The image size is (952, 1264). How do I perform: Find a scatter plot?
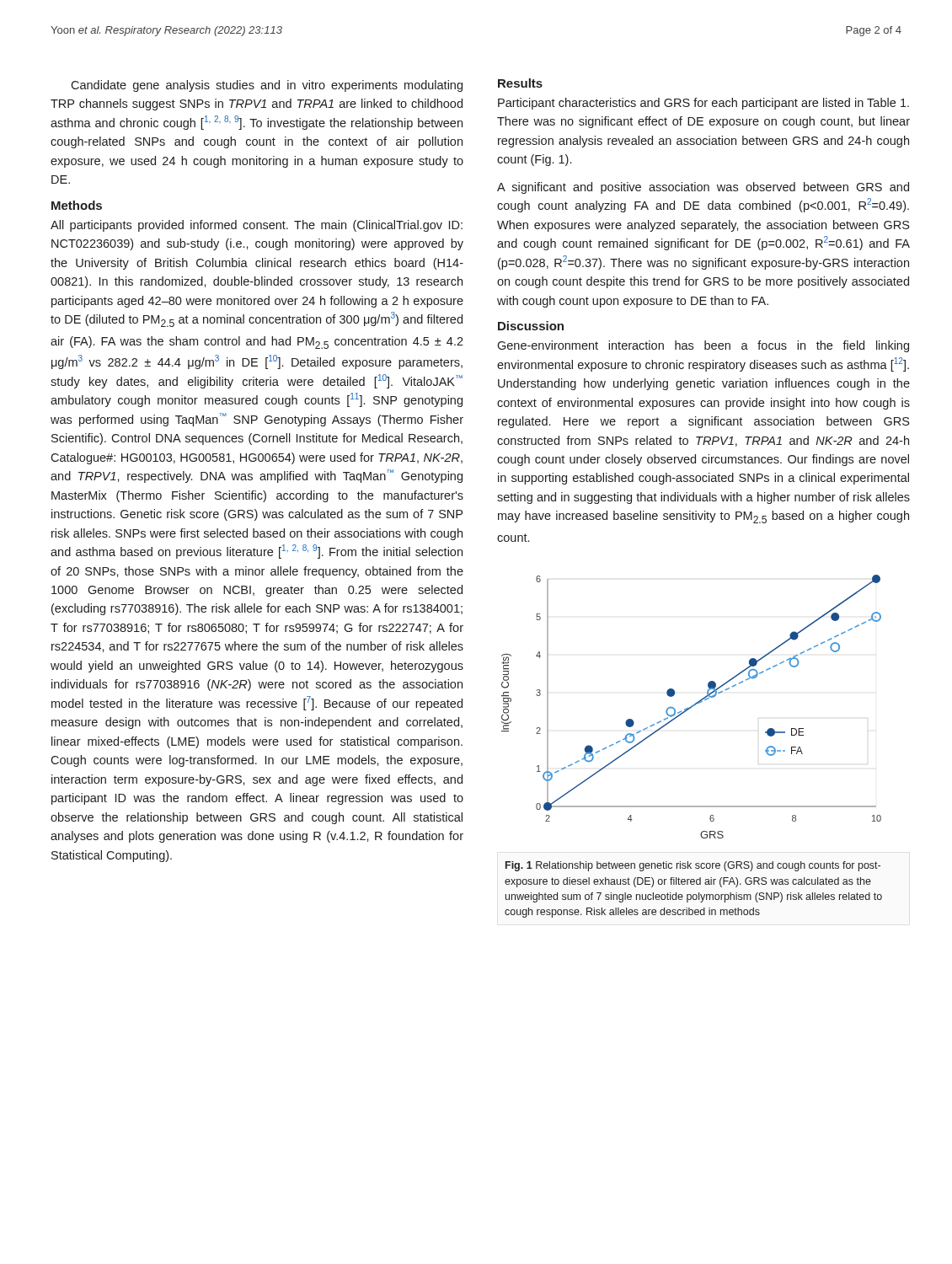(703, 706)
